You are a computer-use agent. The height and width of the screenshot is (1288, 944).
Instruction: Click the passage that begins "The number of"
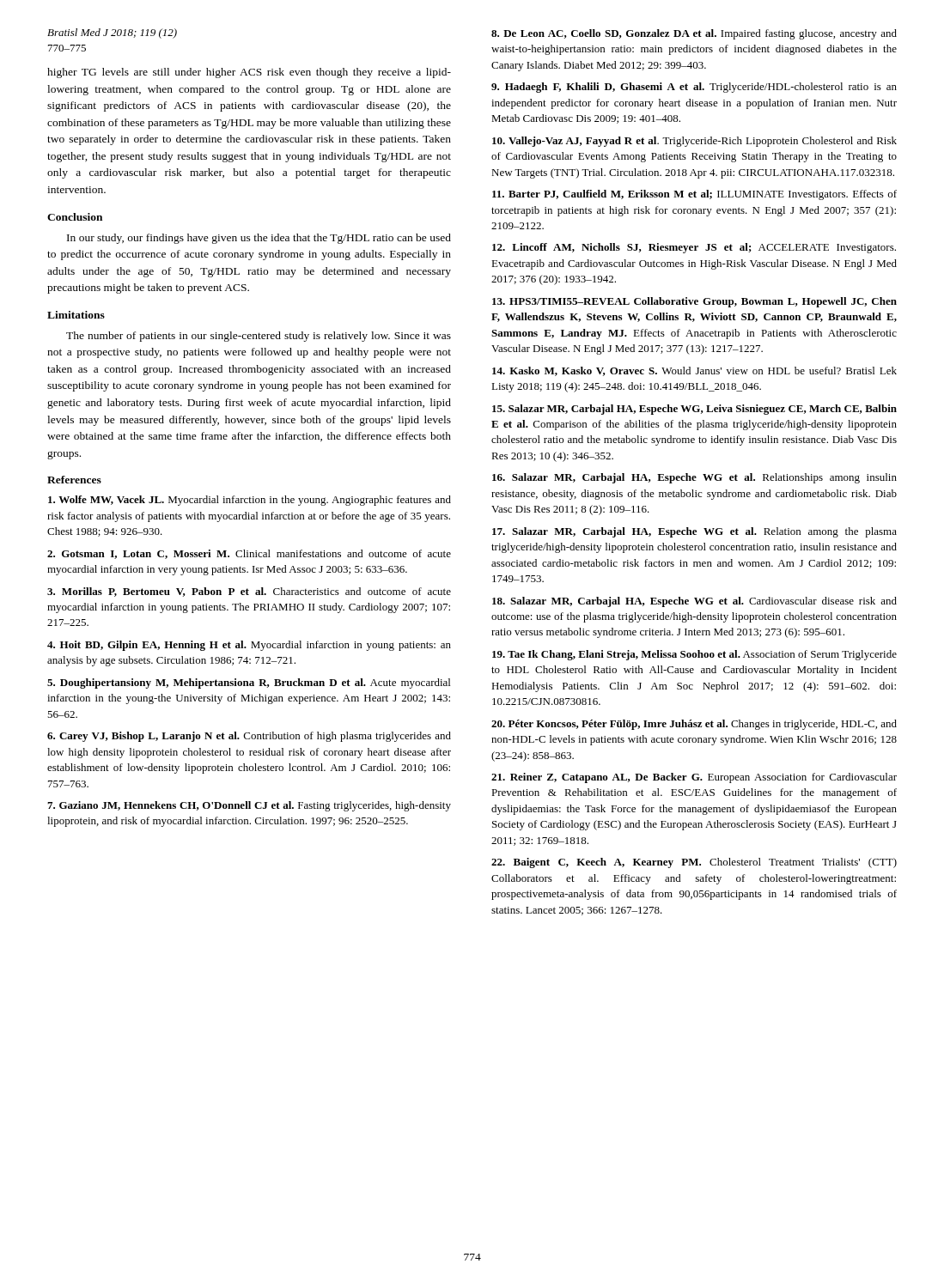click(249, 394)
